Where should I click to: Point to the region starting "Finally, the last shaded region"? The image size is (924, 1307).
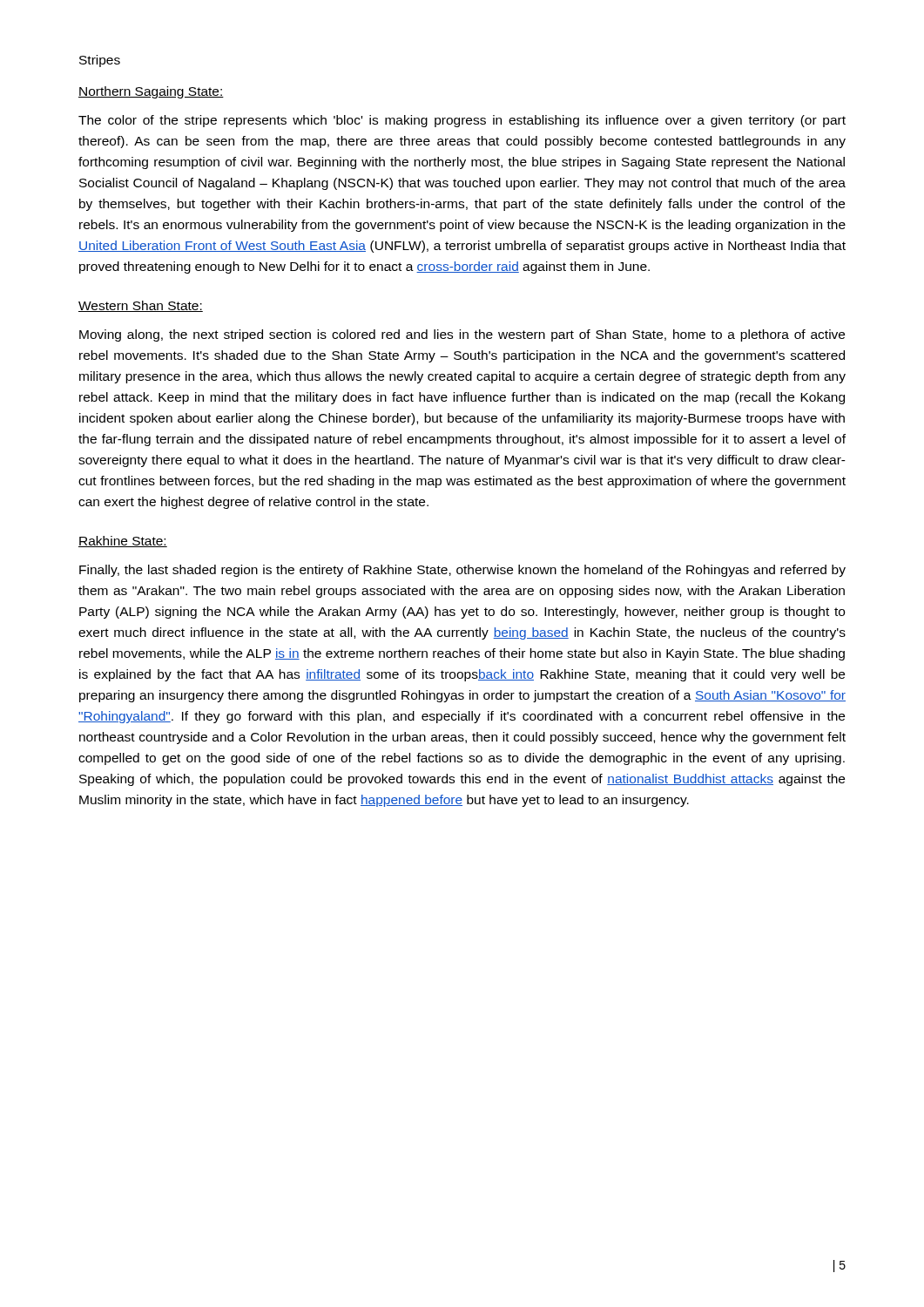(x=462, y=685)
